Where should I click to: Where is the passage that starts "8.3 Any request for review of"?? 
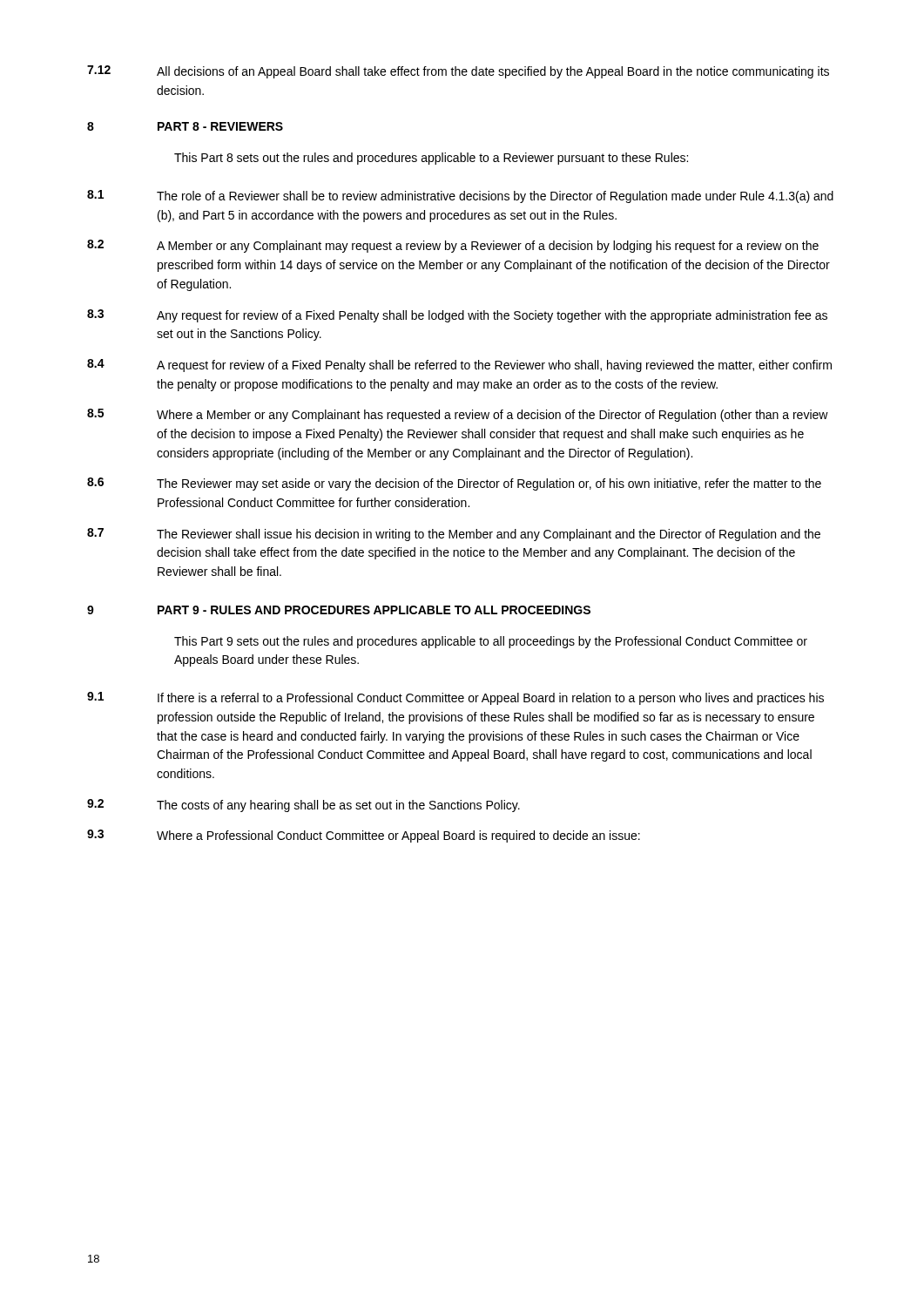(x=462, y=325)
